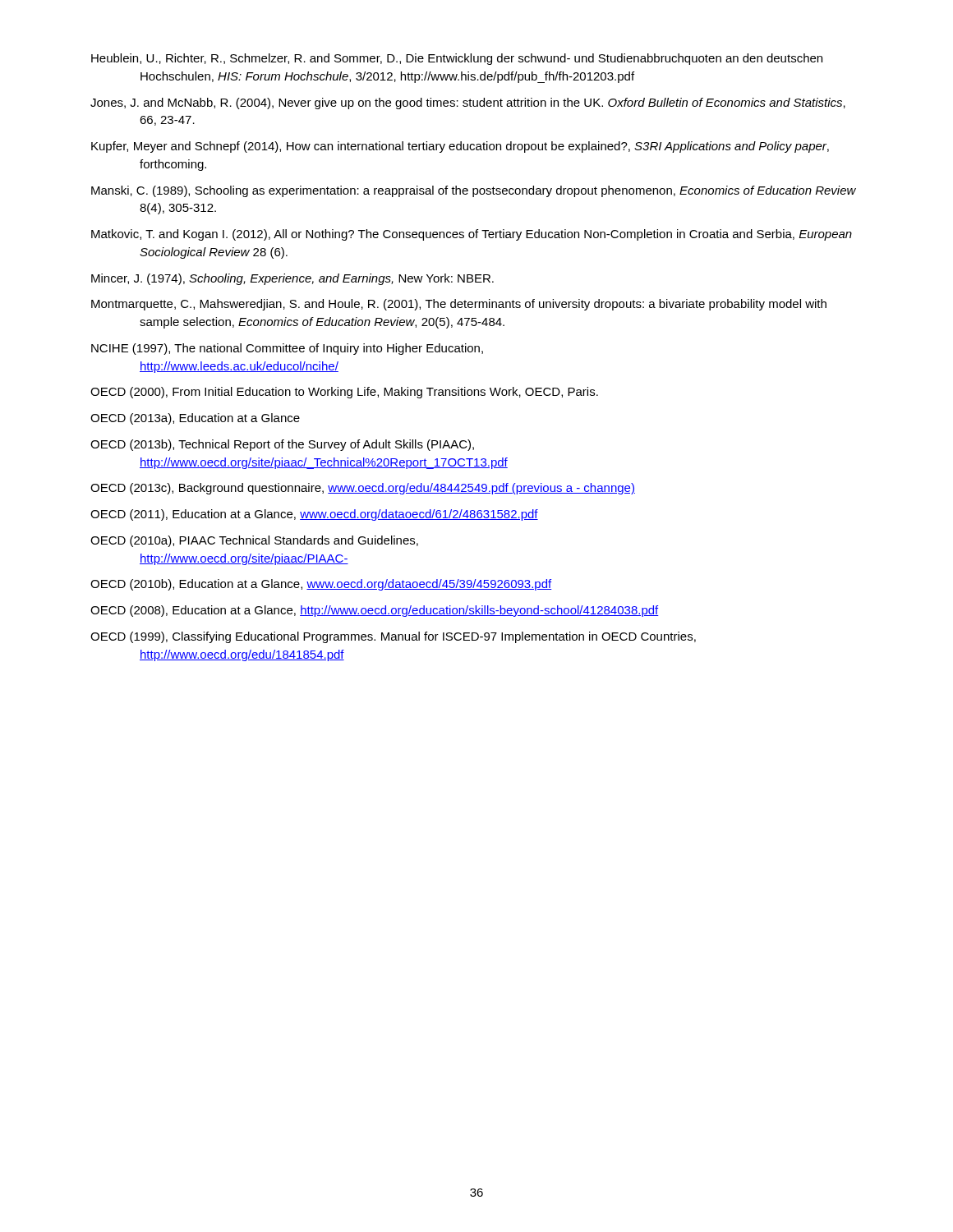953x1232 pixels.
Task: Select the list item that says "OECD (2000), From Initial Education to"
Action: pos(345,392)
